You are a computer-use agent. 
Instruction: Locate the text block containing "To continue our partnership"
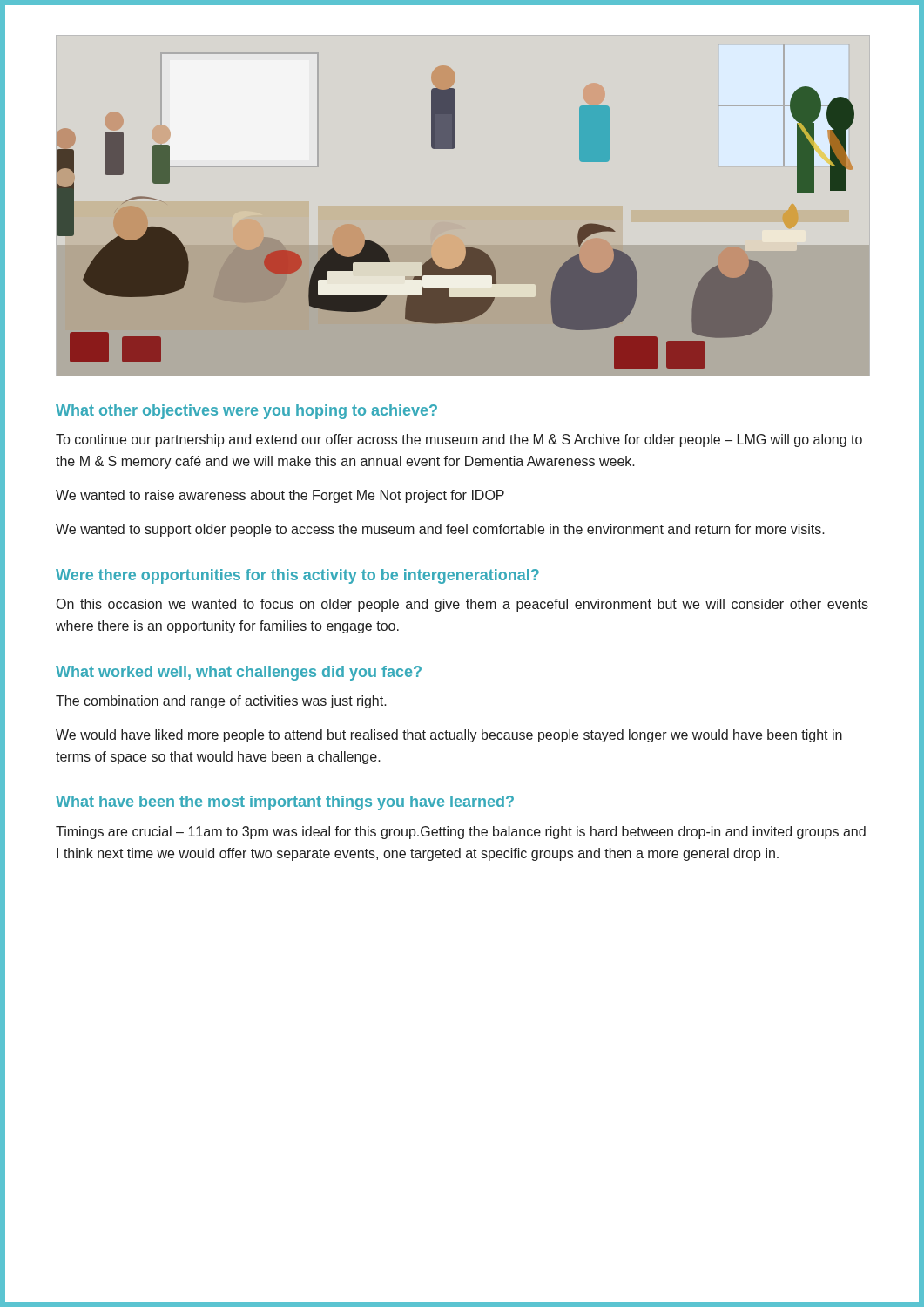459,451
